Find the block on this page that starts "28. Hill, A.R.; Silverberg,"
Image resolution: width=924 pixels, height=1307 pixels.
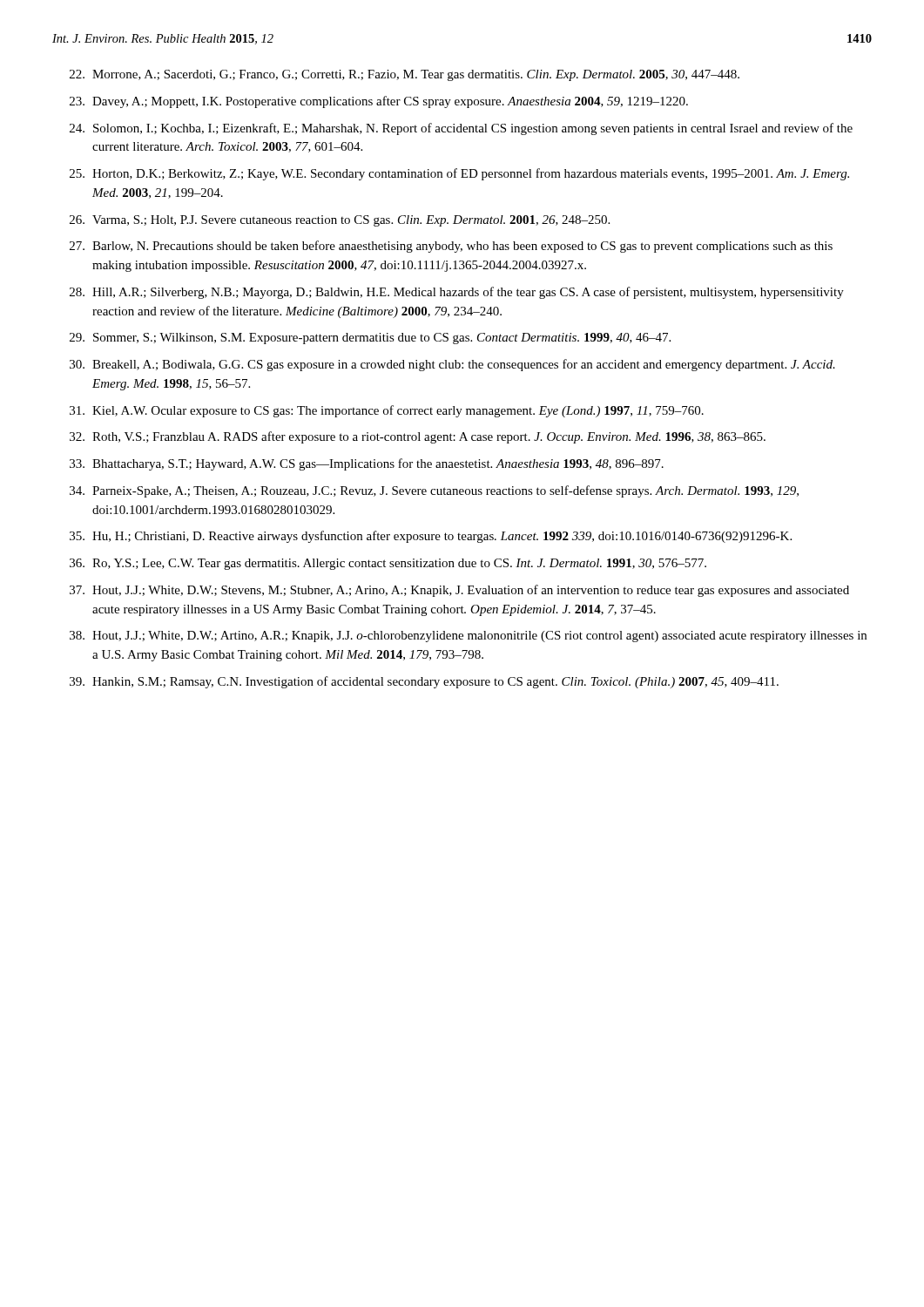[462, 302]
